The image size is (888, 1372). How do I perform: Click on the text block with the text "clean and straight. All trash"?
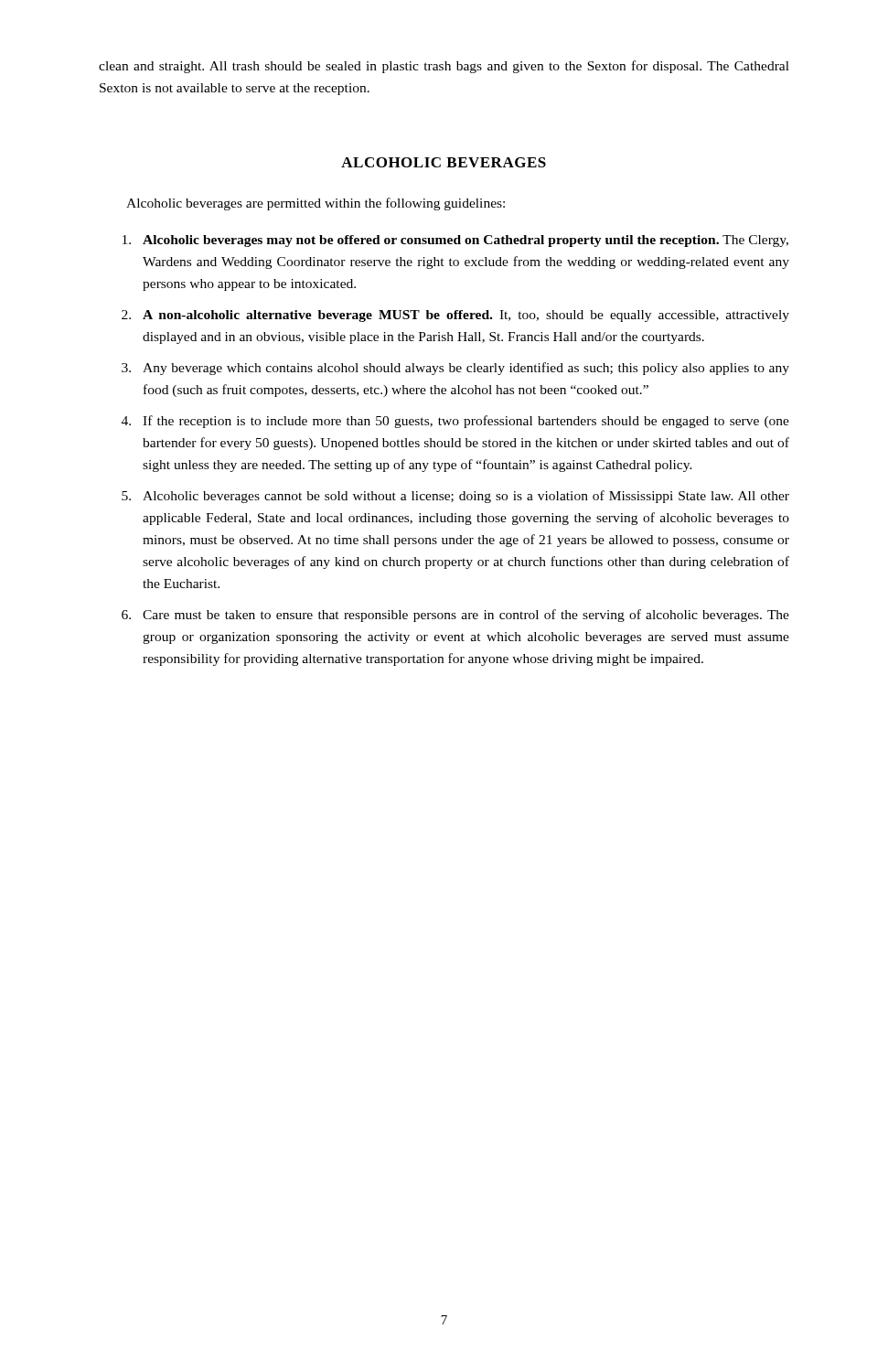point(444,76)
